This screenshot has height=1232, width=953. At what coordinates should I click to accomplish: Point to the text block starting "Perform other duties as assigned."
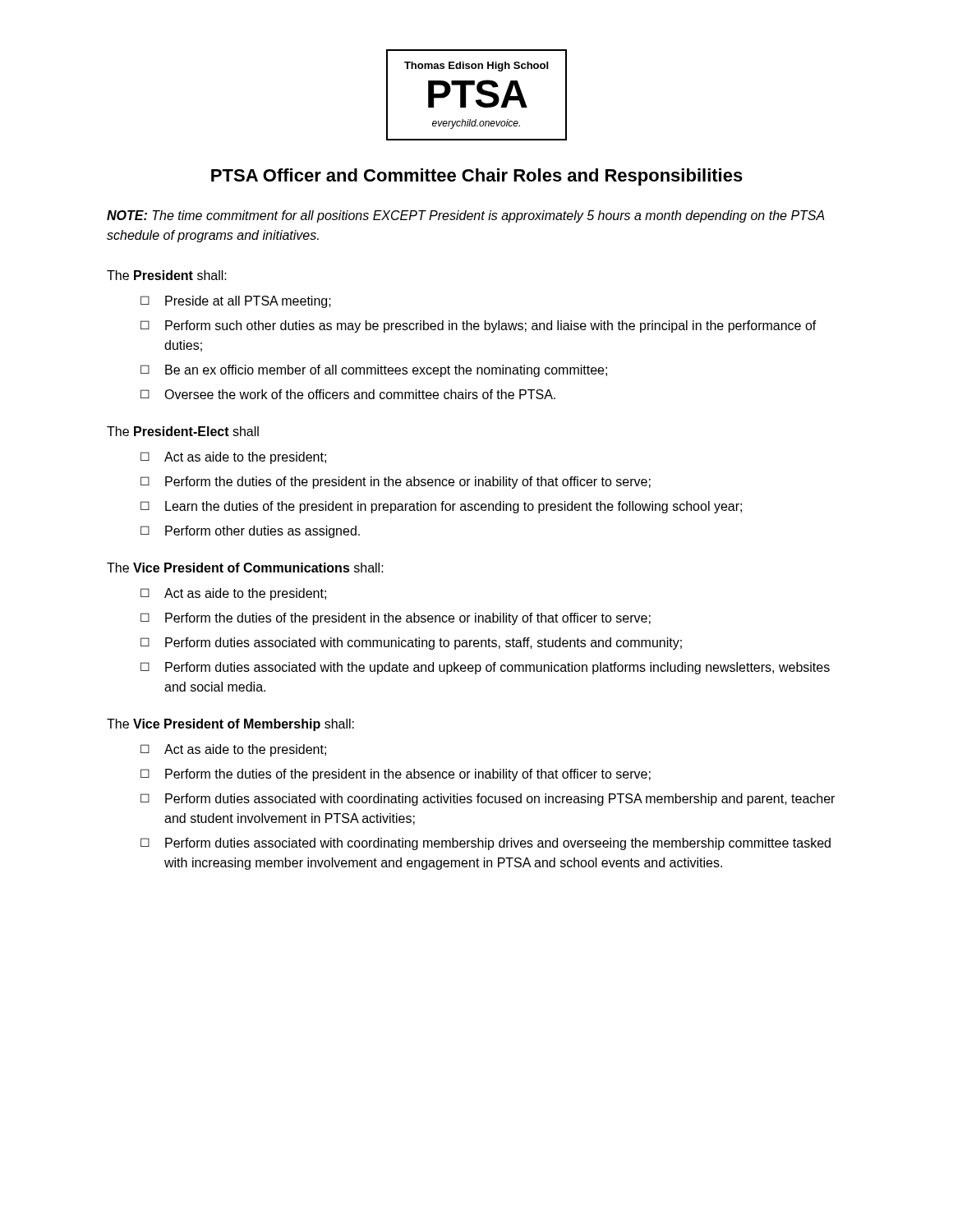[263, 531]
